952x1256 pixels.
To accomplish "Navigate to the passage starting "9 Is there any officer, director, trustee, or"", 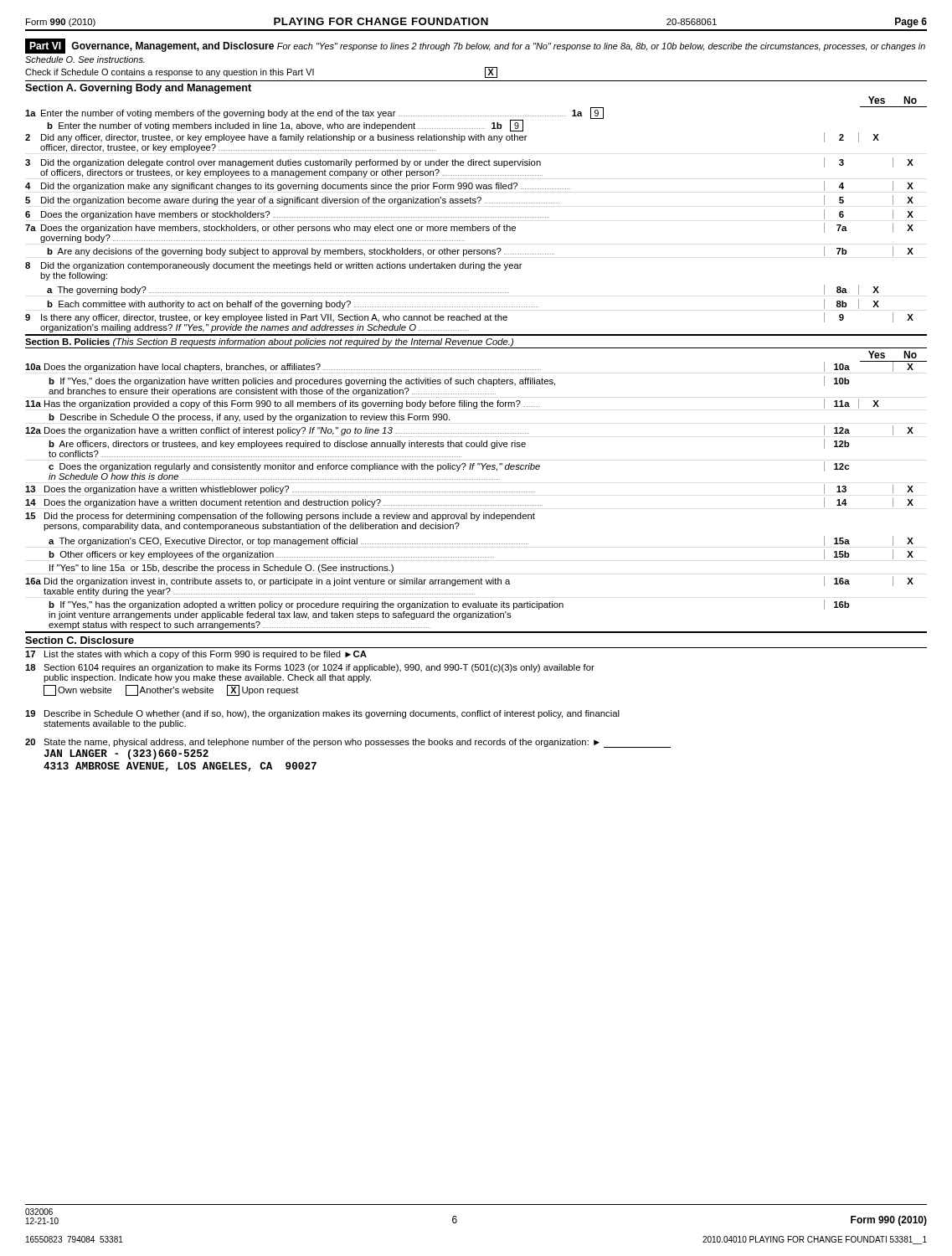I will [x=476, y=322].
